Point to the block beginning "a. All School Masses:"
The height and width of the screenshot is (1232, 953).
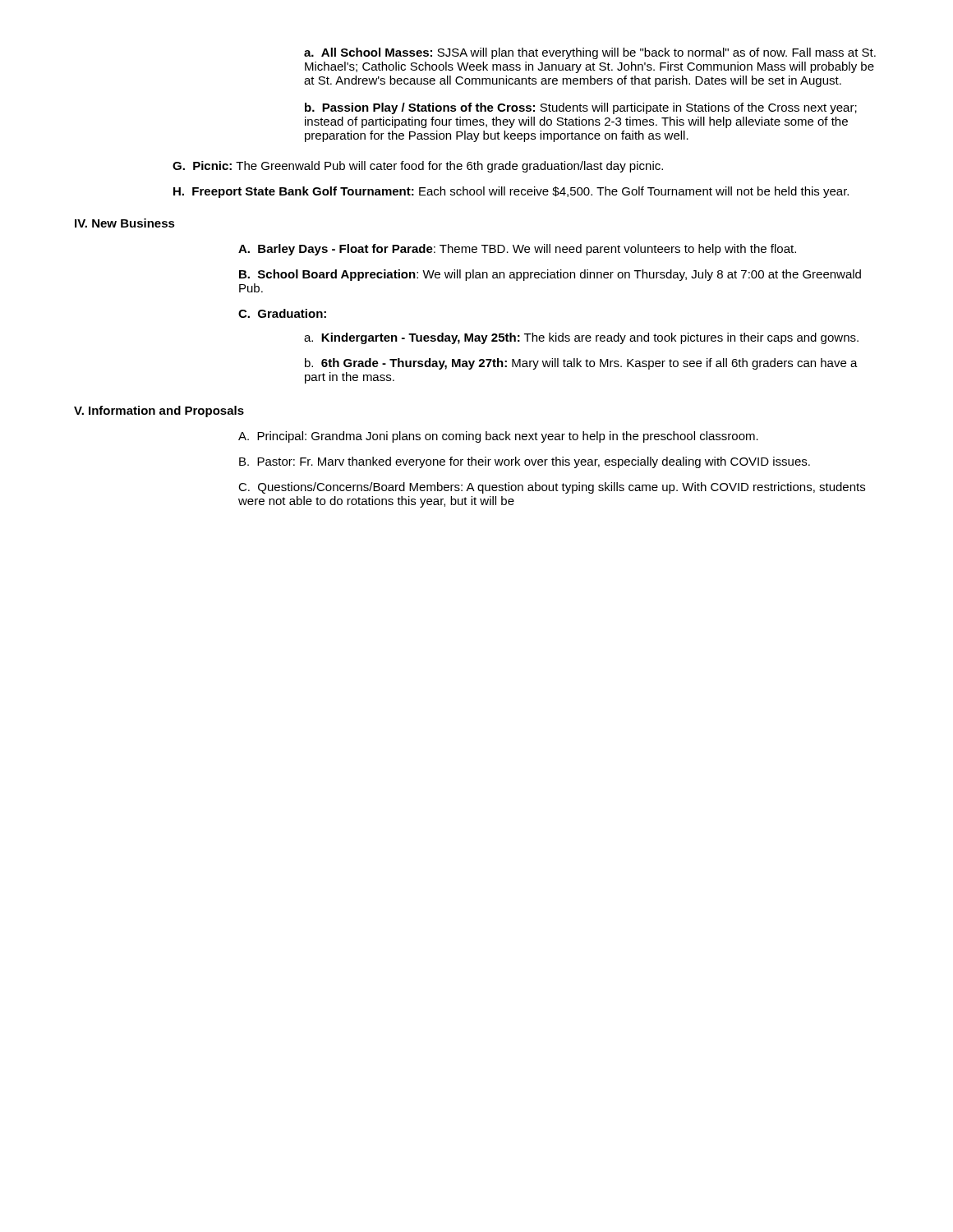(x=590, y=66)
